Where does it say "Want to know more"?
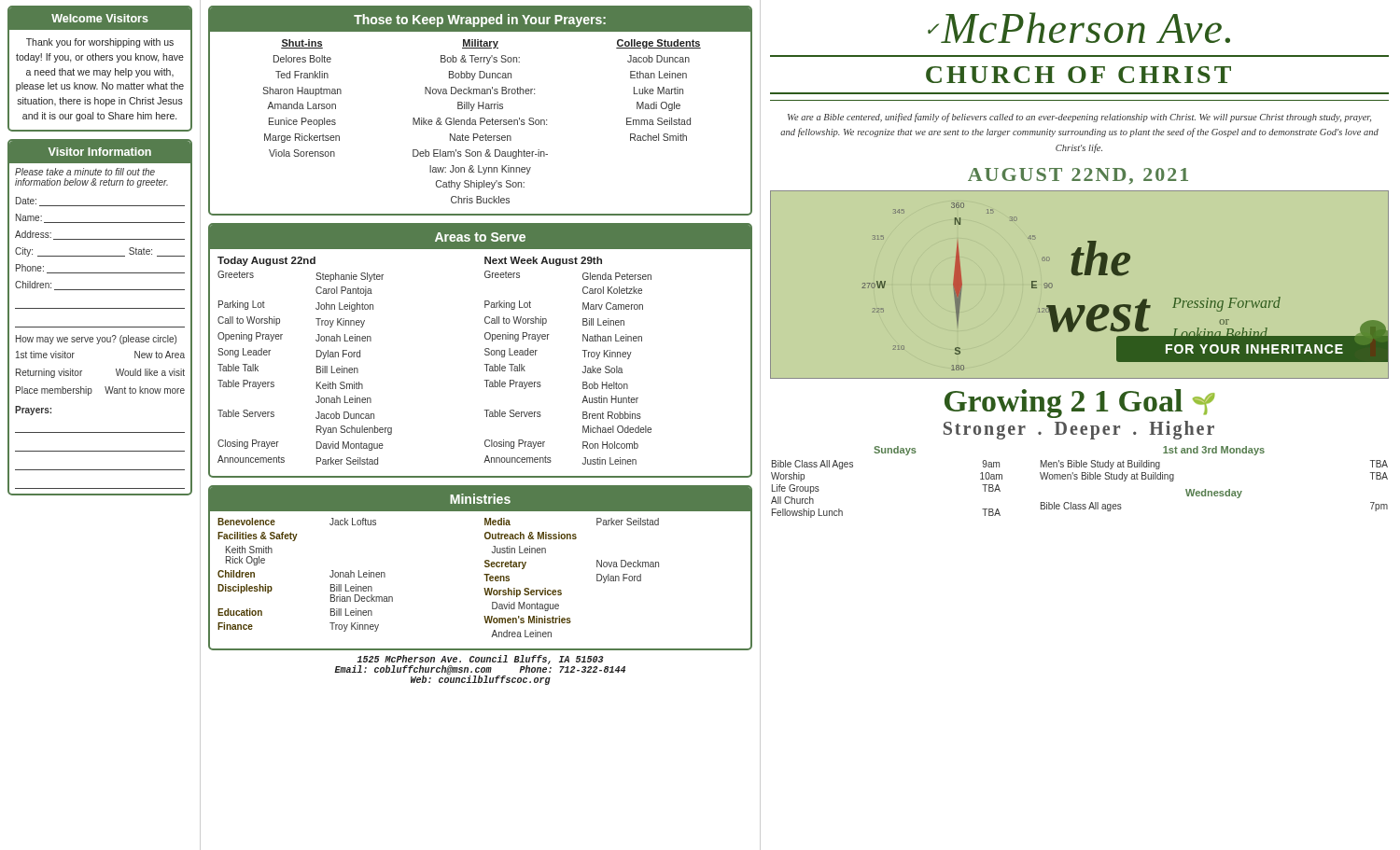1400x850 pixels. tap(145, 390)
